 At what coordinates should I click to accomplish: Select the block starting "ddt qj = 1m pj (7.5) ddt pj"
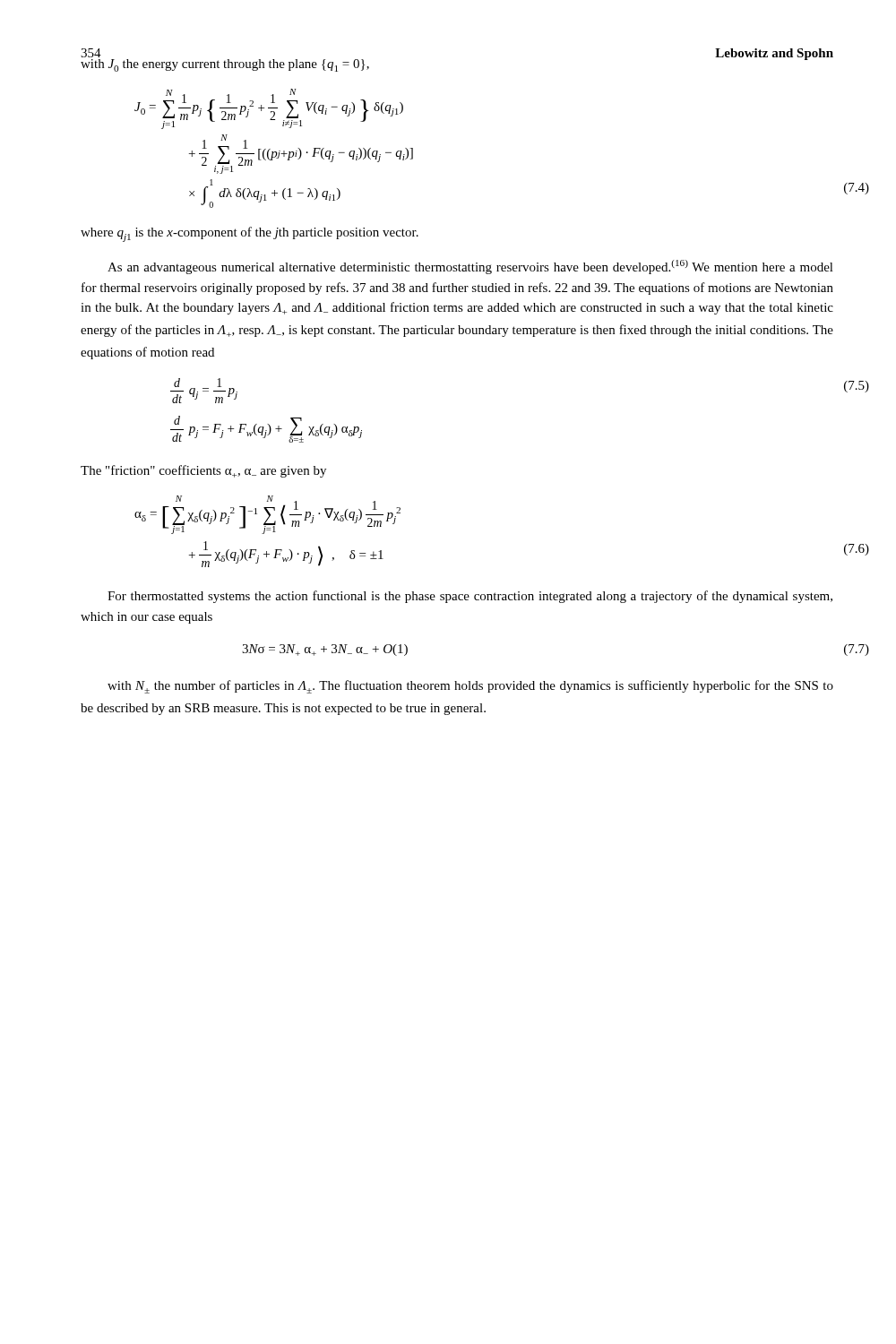coord(204,391)
